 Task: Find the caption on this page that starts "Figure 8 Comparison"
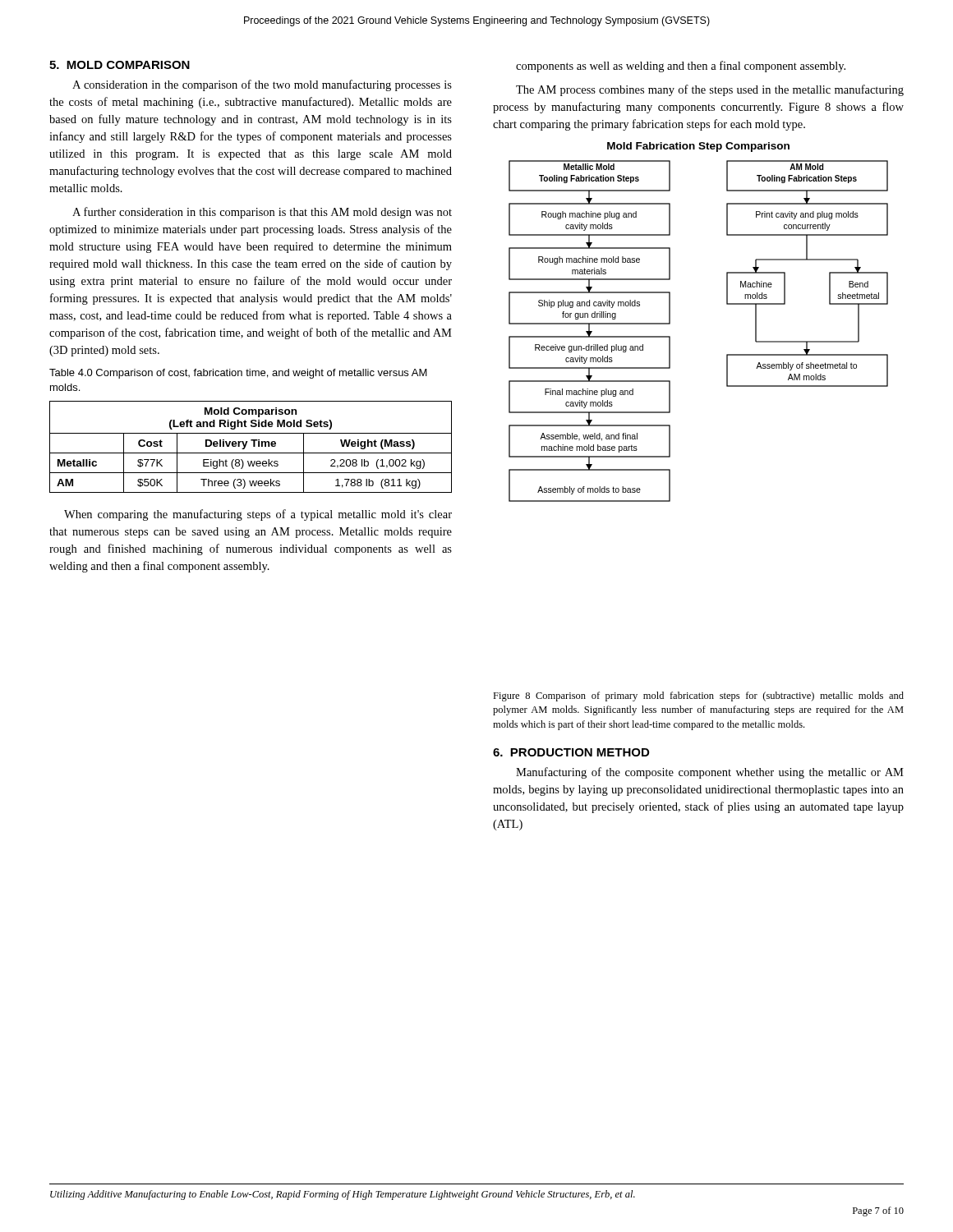coord(698,710)
